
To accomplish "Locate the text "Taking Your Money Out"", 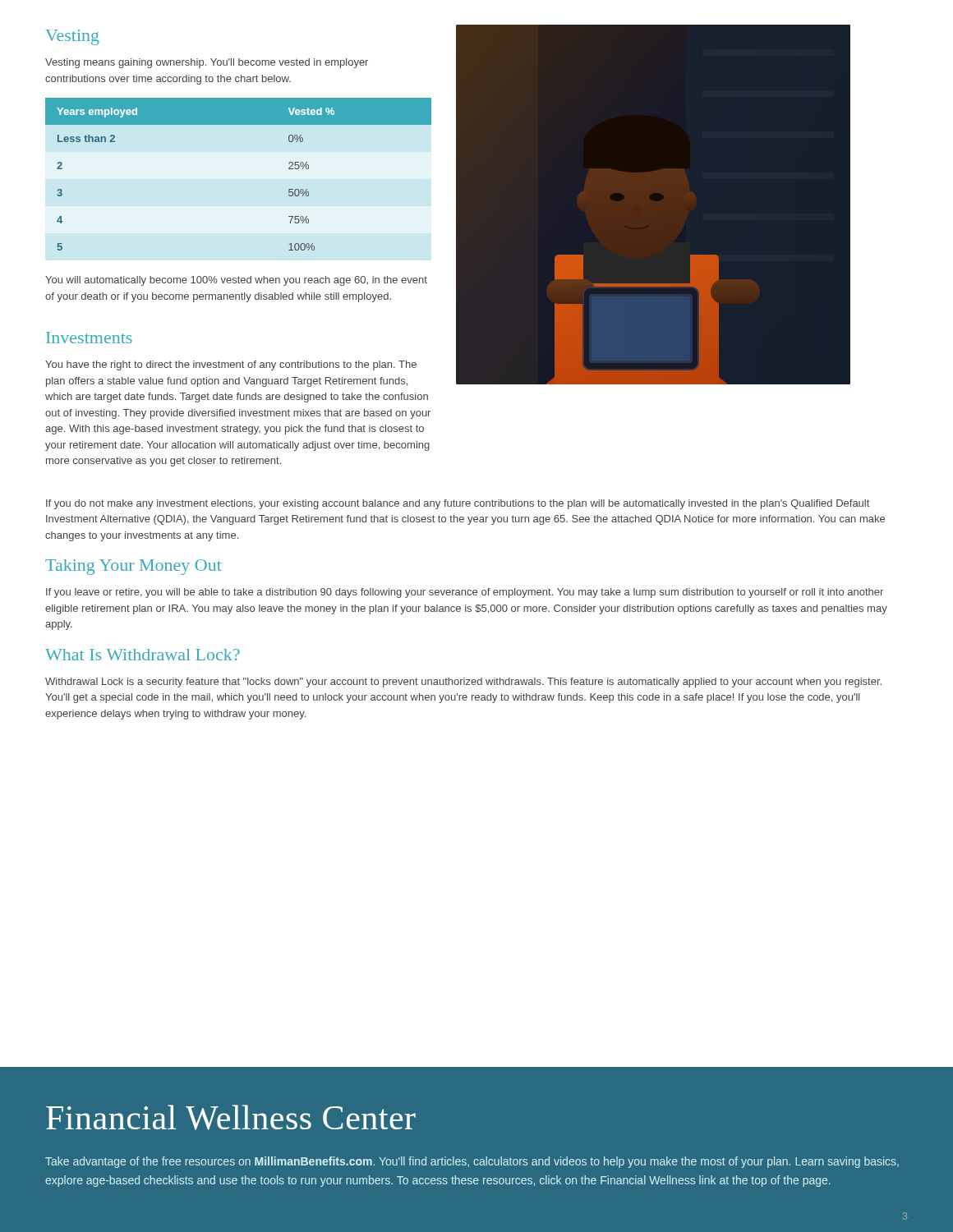I will [x=133, y=565].
